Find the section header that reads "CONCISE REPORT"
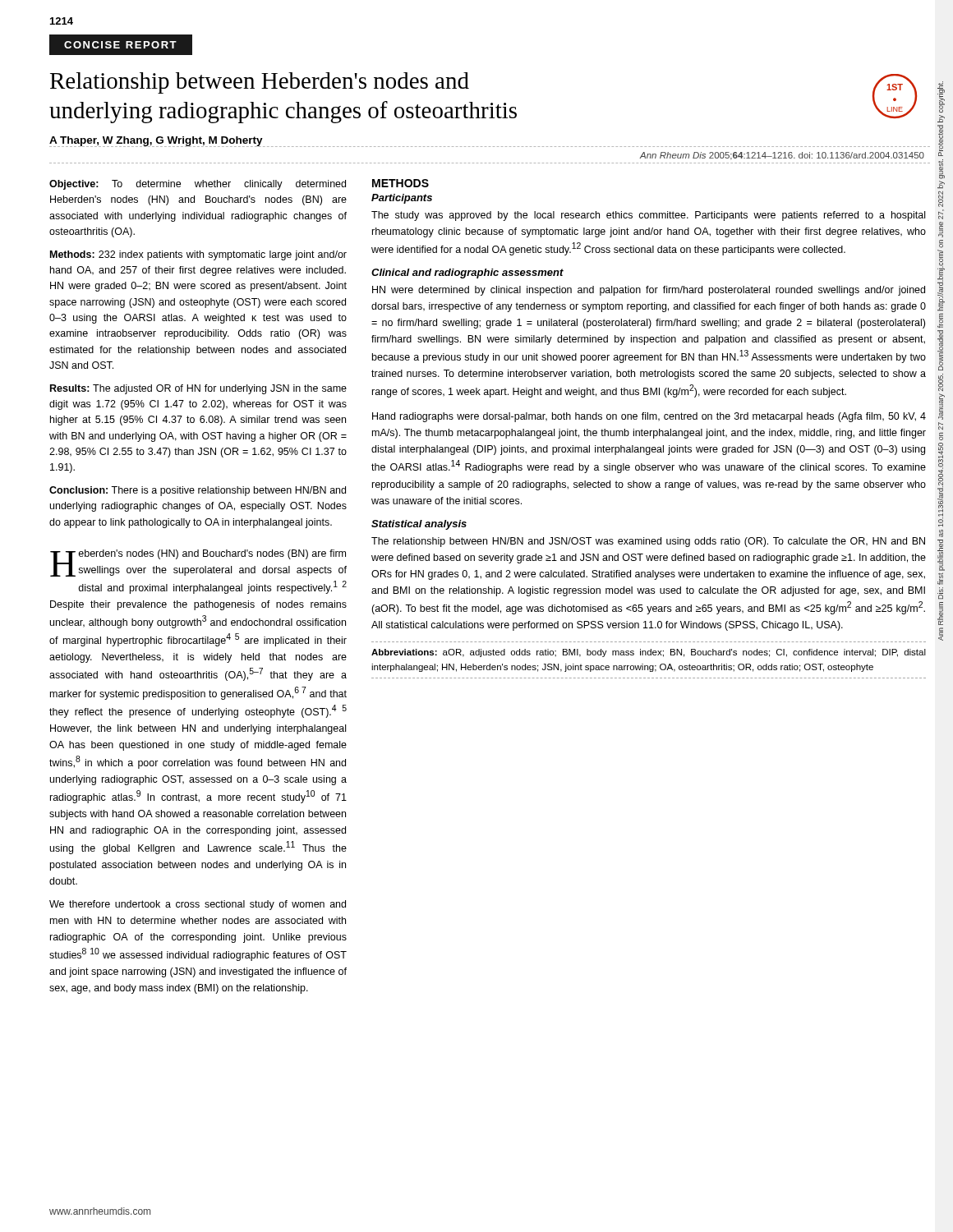This screenshot has width=953, height=1232. point(121,45)
